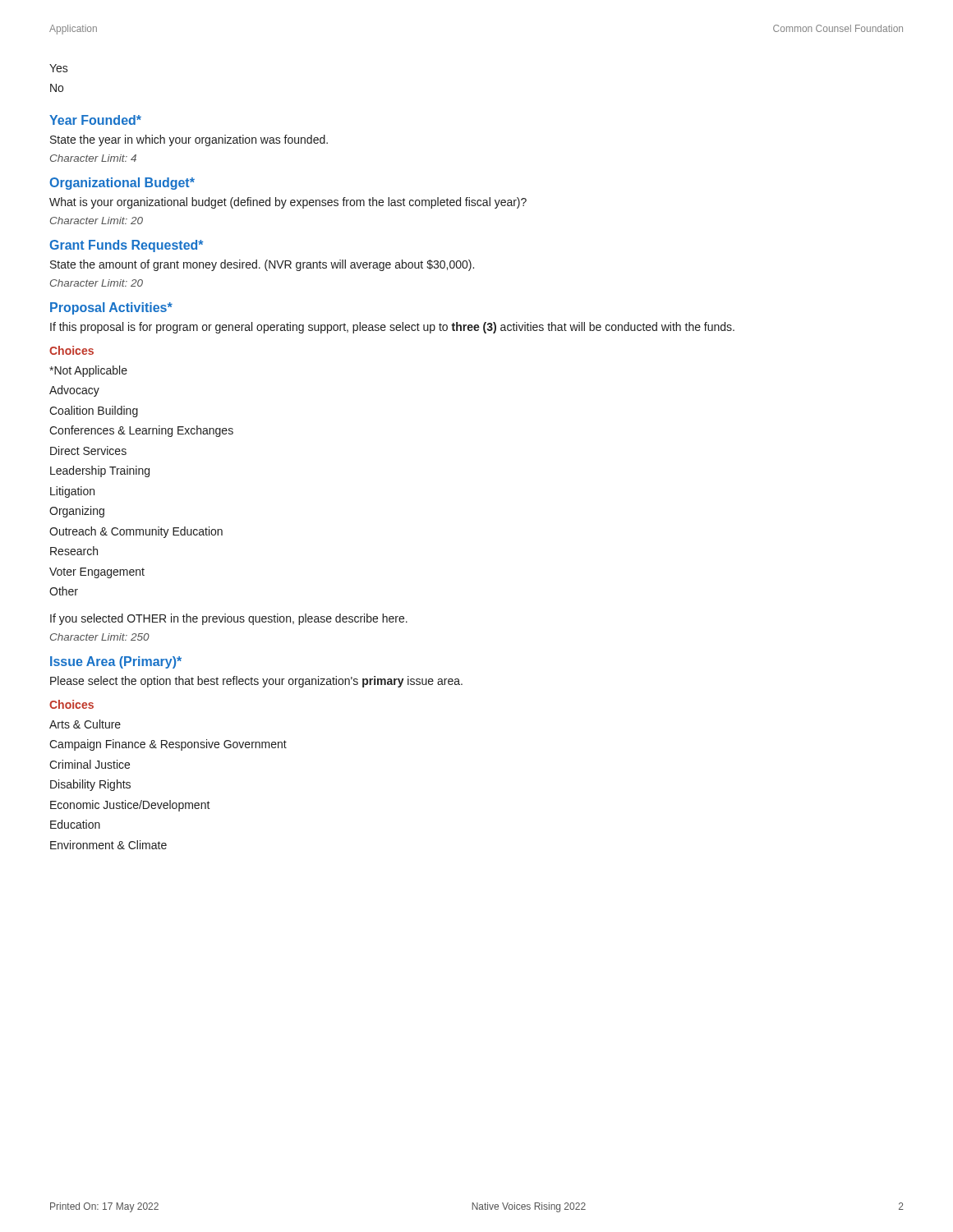Where does it say "Proposal Activities*"?

(111, 307)
